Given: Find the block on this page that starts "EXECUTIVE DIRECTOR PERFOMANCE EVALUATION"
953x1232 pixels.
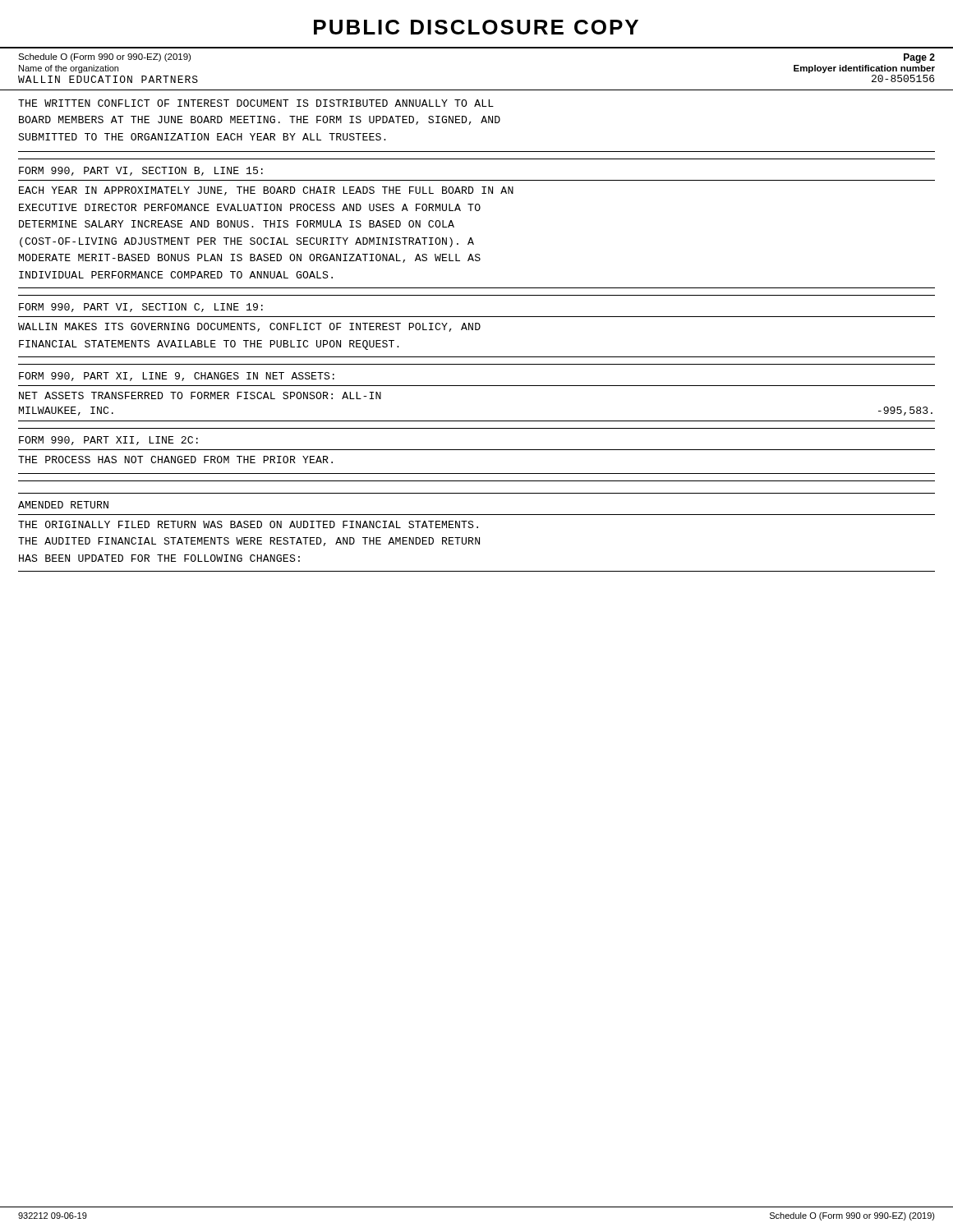Looking at the screenshot, I should [249, 208].
